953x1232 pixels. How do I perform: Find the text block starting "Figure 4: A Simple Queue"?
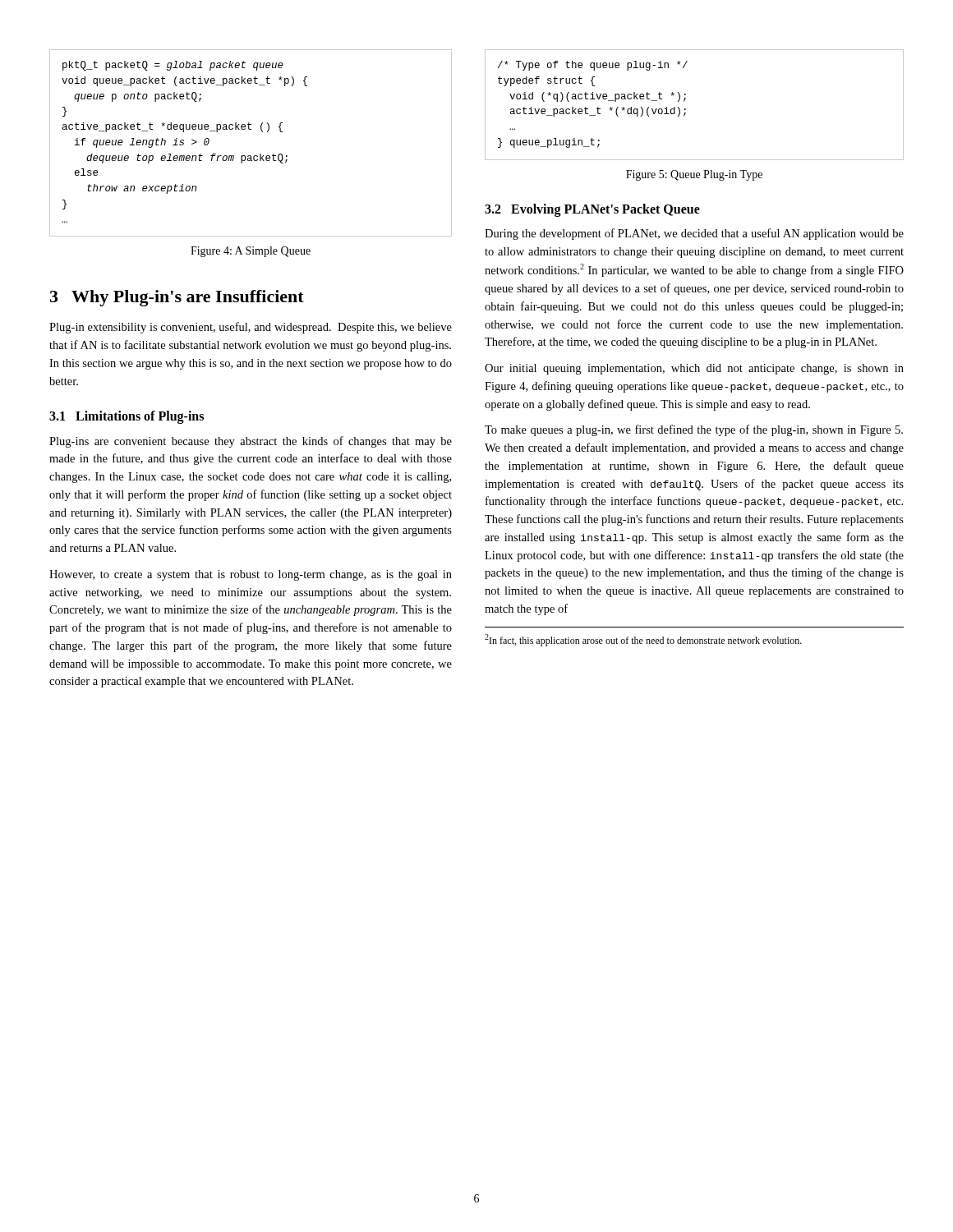pyautogui.click(x=251, y=251)
